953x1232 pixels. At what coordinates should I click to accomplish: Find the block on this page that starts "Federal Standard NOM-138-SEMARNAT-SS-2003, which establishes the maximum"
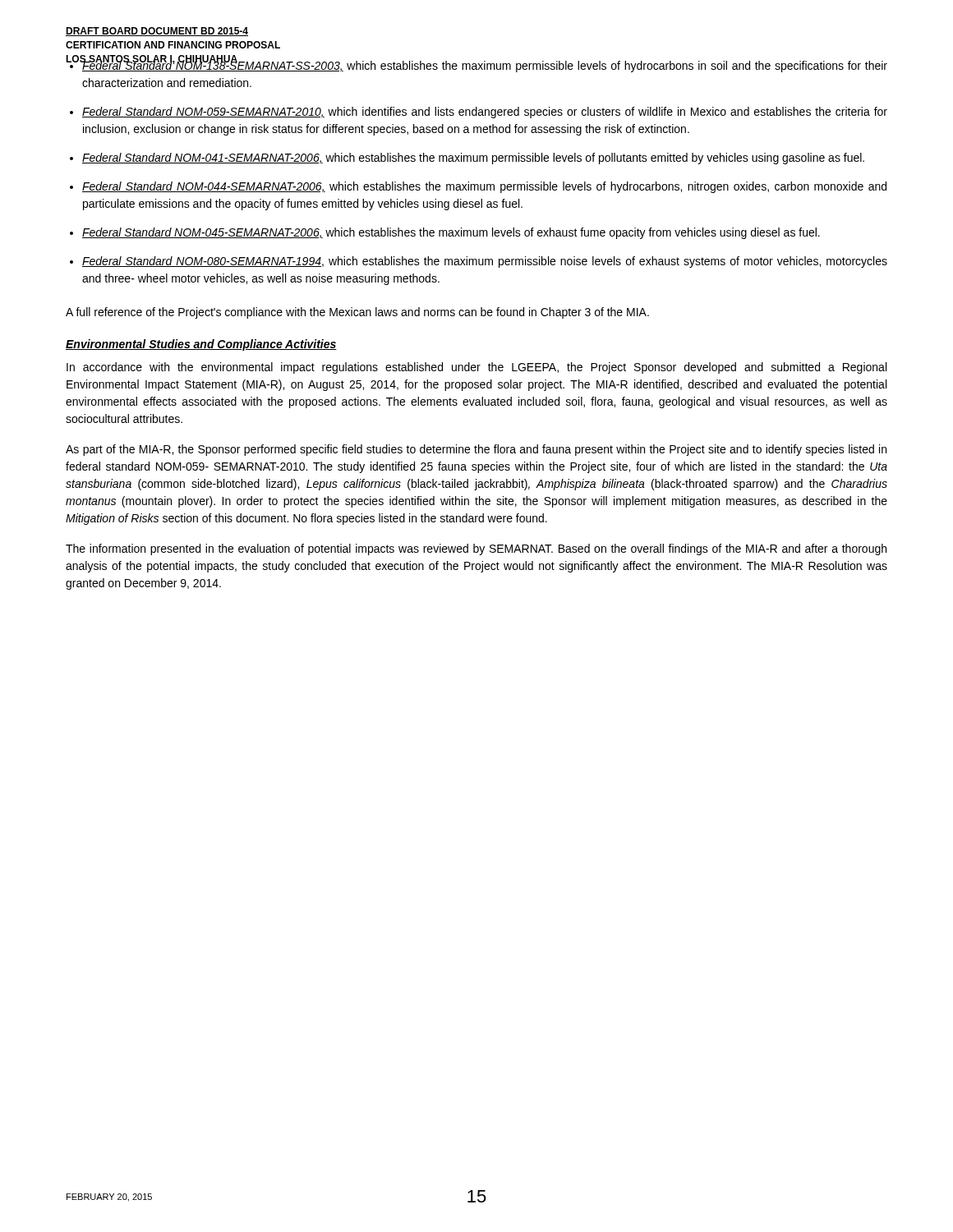[485, 74]
